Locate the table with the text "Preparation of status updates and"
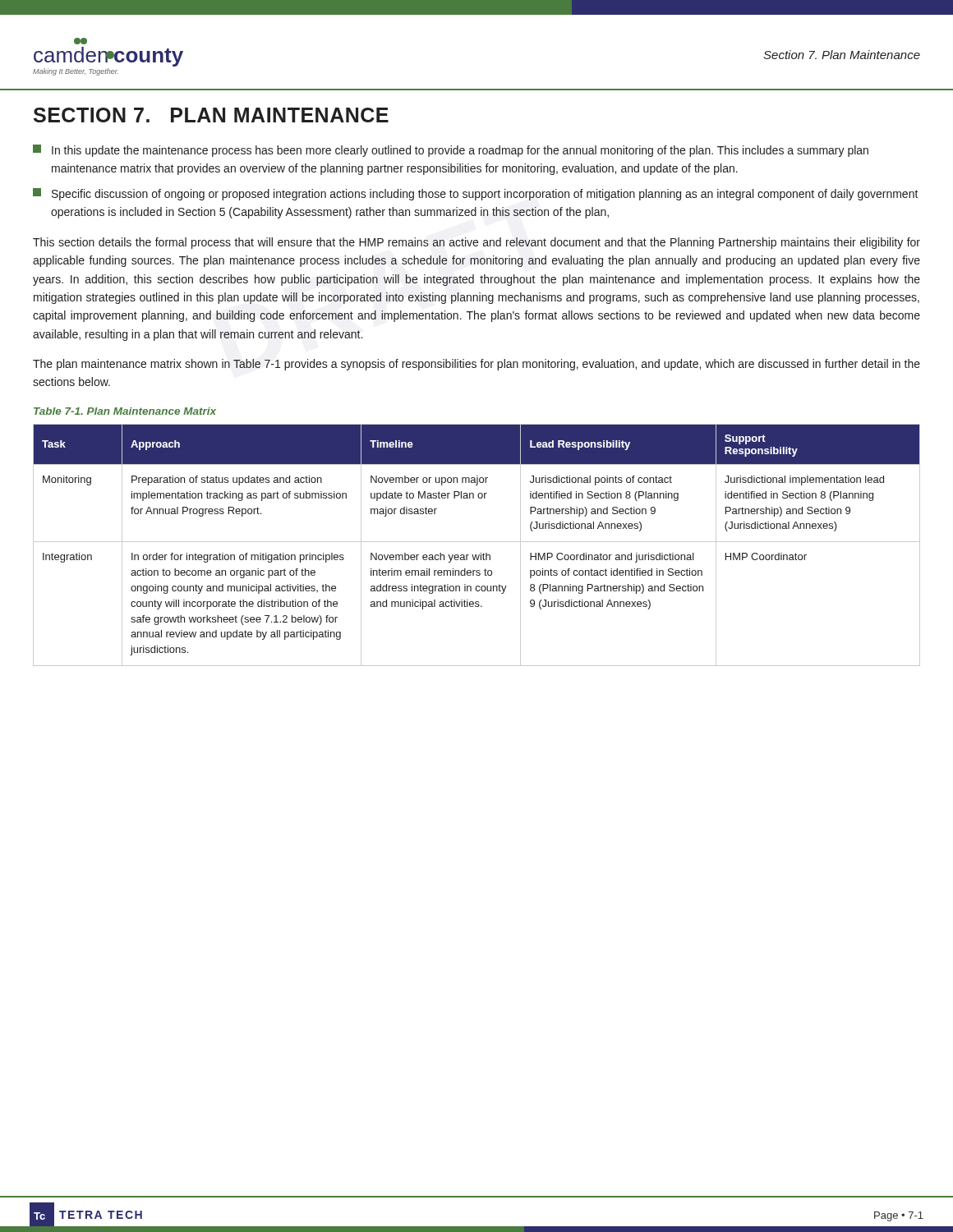This screenshot has height=1232, width=953. (476, 545)
